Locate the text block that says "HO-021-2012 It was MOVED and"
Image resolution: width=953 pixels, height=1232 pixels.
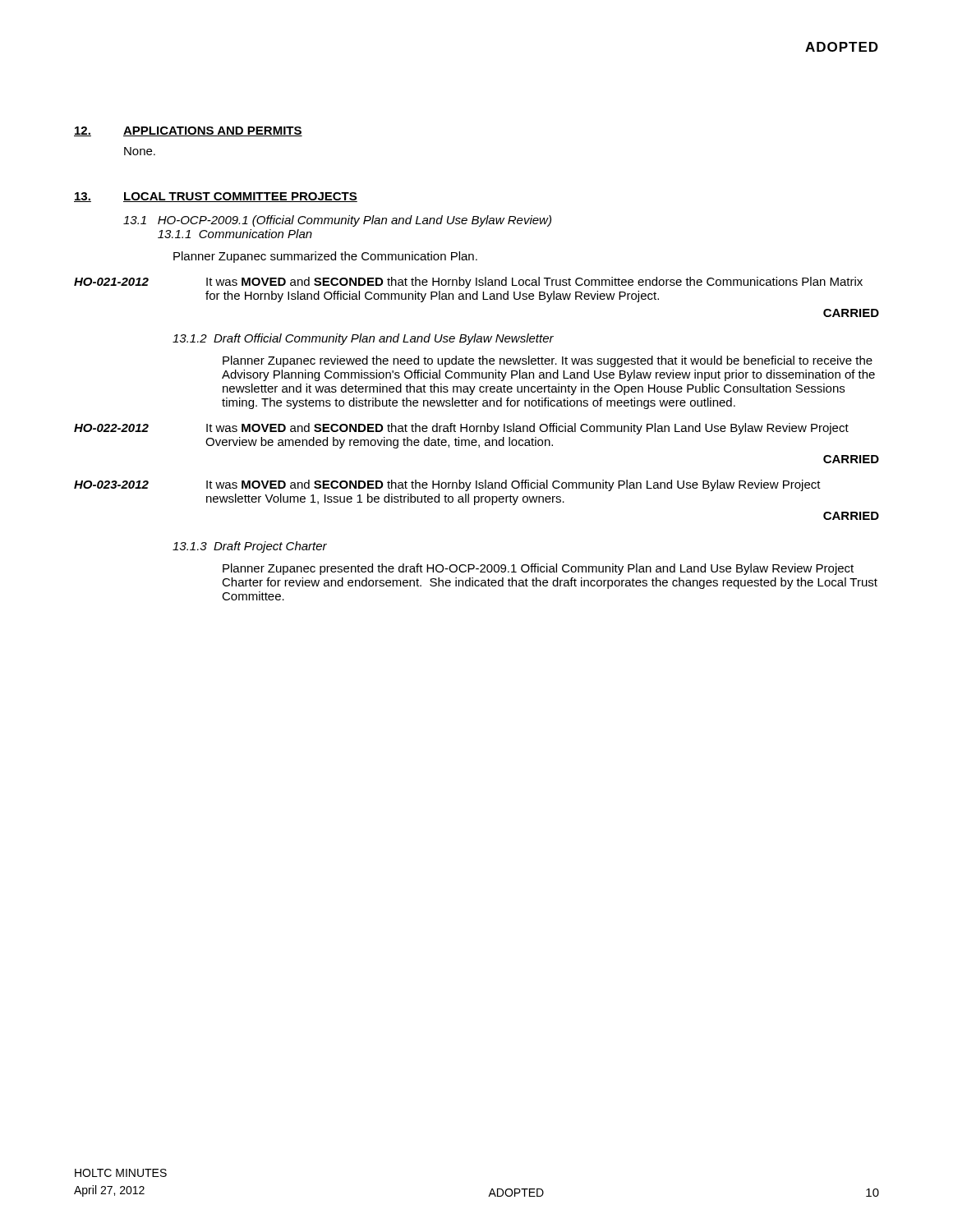476,288
